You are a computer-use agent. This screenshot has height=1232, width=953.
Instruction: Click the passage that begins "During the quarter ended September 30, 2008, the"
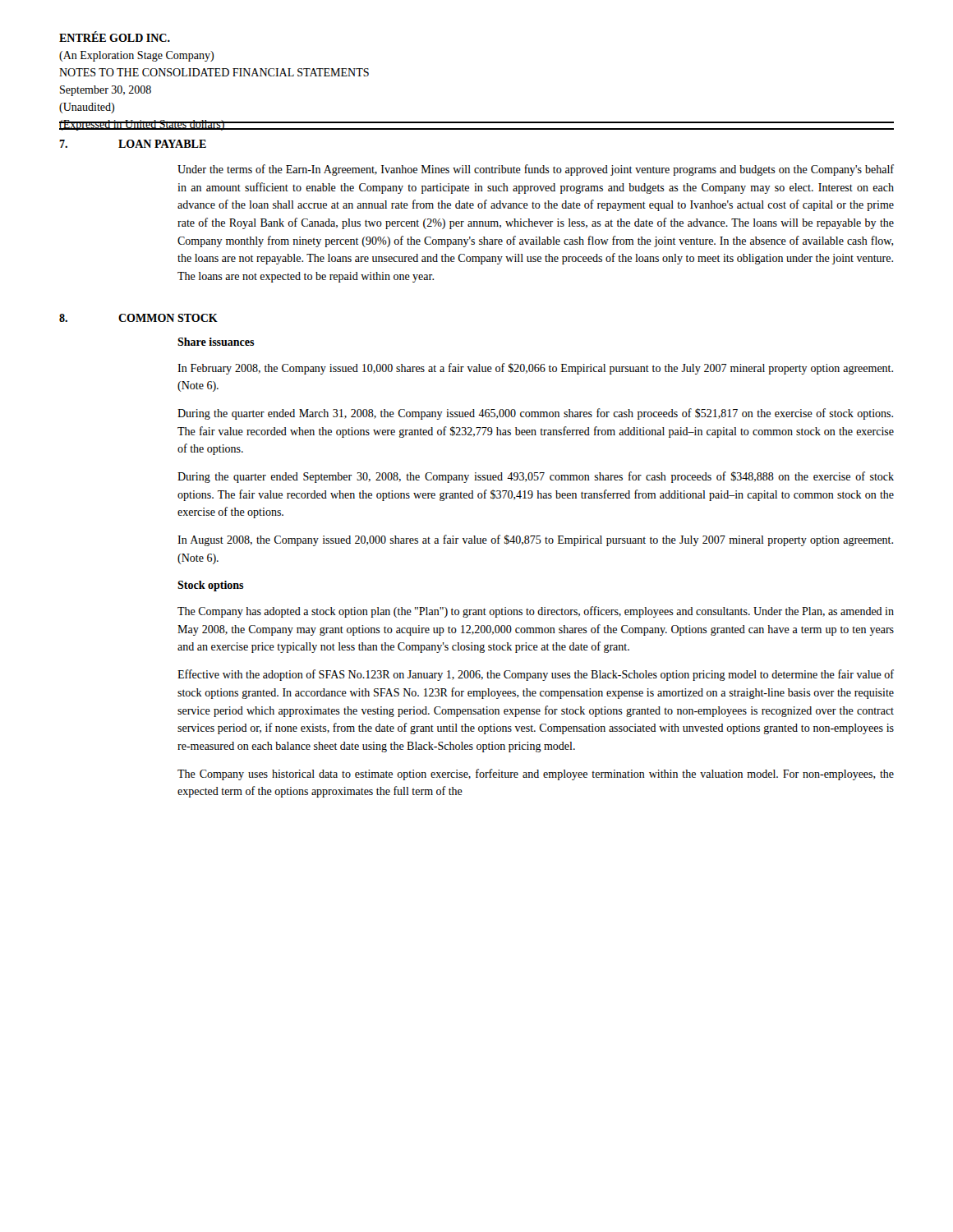point(536,495)
